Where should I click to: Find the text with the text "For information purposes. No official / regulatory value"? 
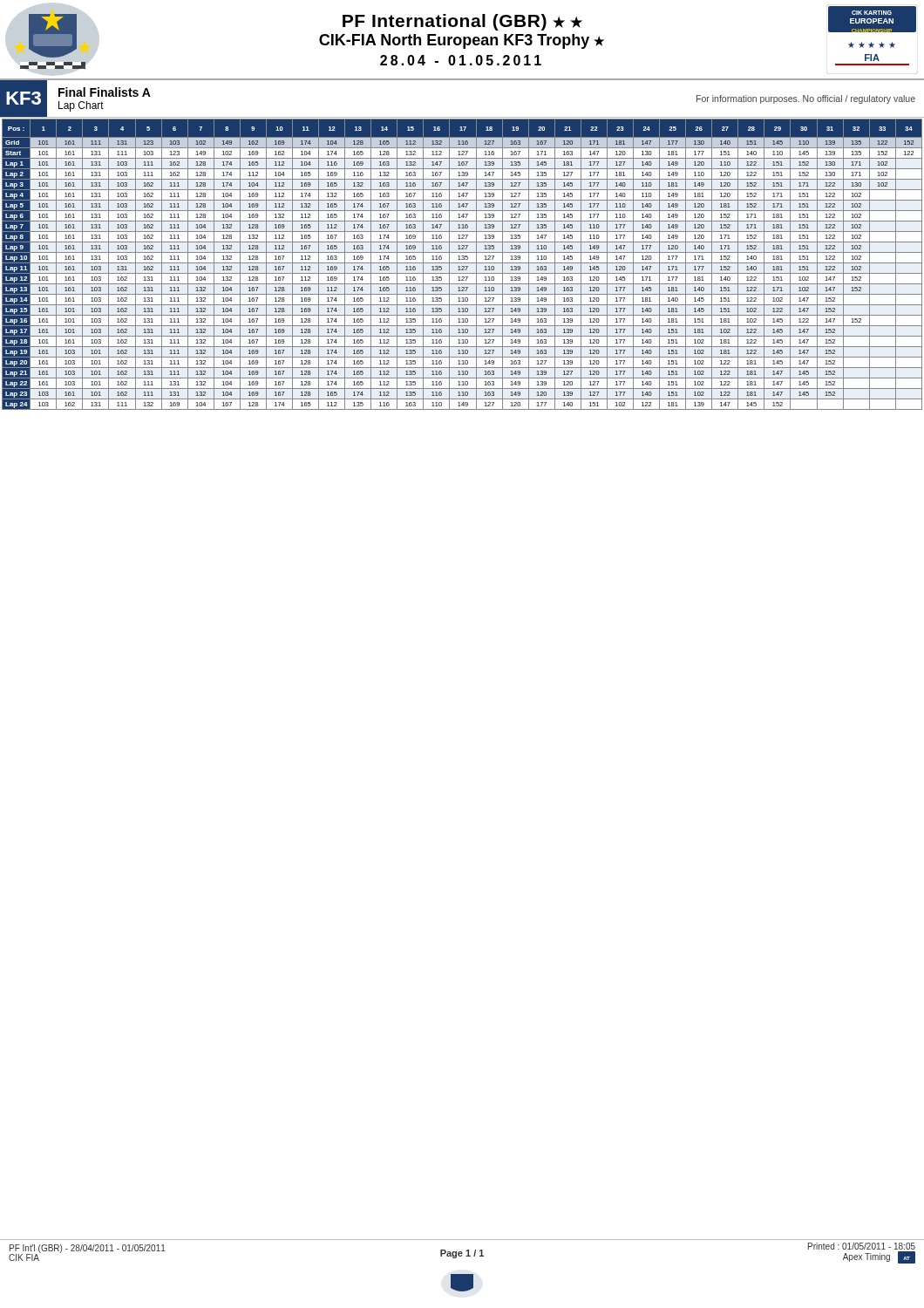(805, 98)
